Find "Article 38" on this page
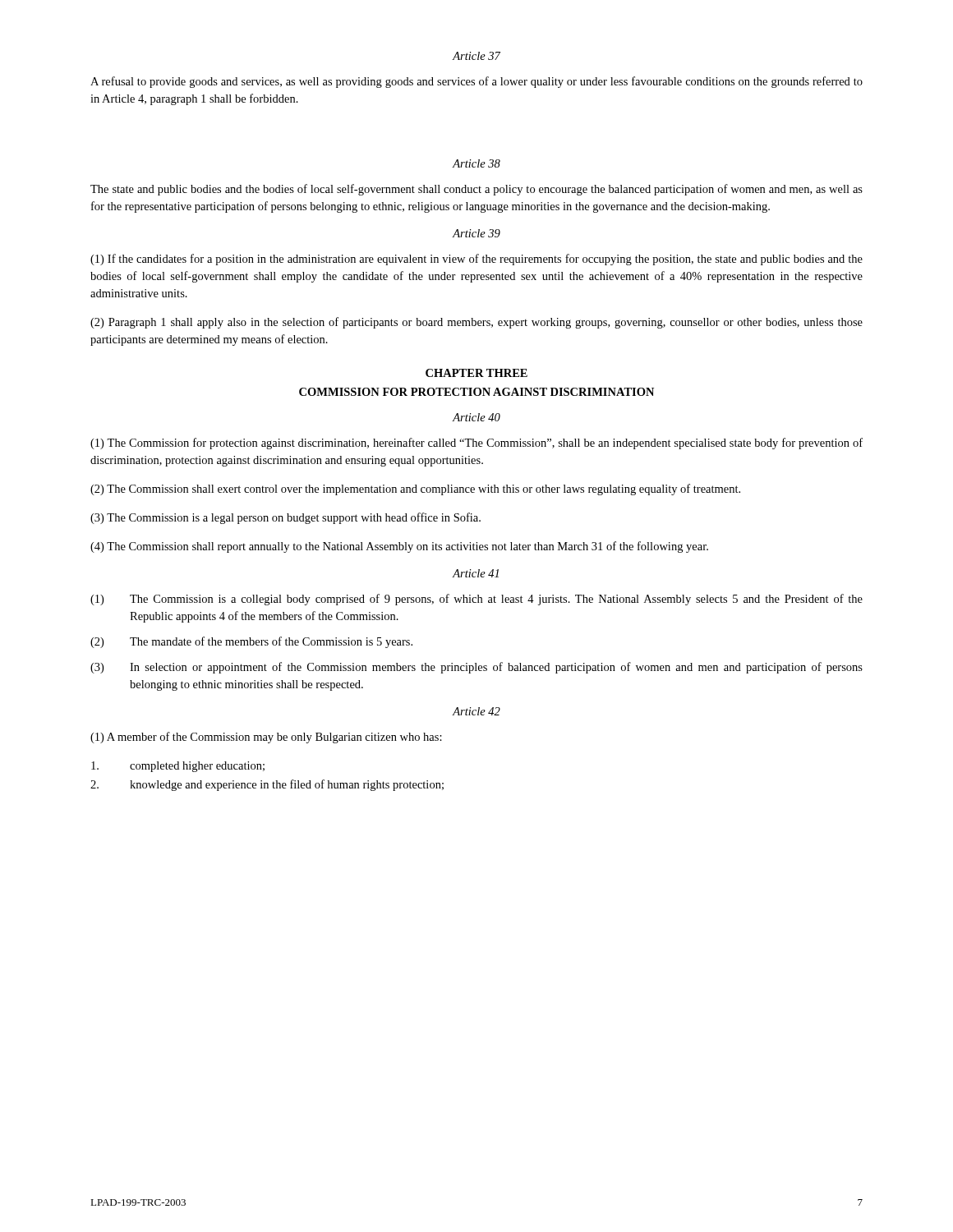The height and width of the screenshot is (1232, 953). coord(476,163)
